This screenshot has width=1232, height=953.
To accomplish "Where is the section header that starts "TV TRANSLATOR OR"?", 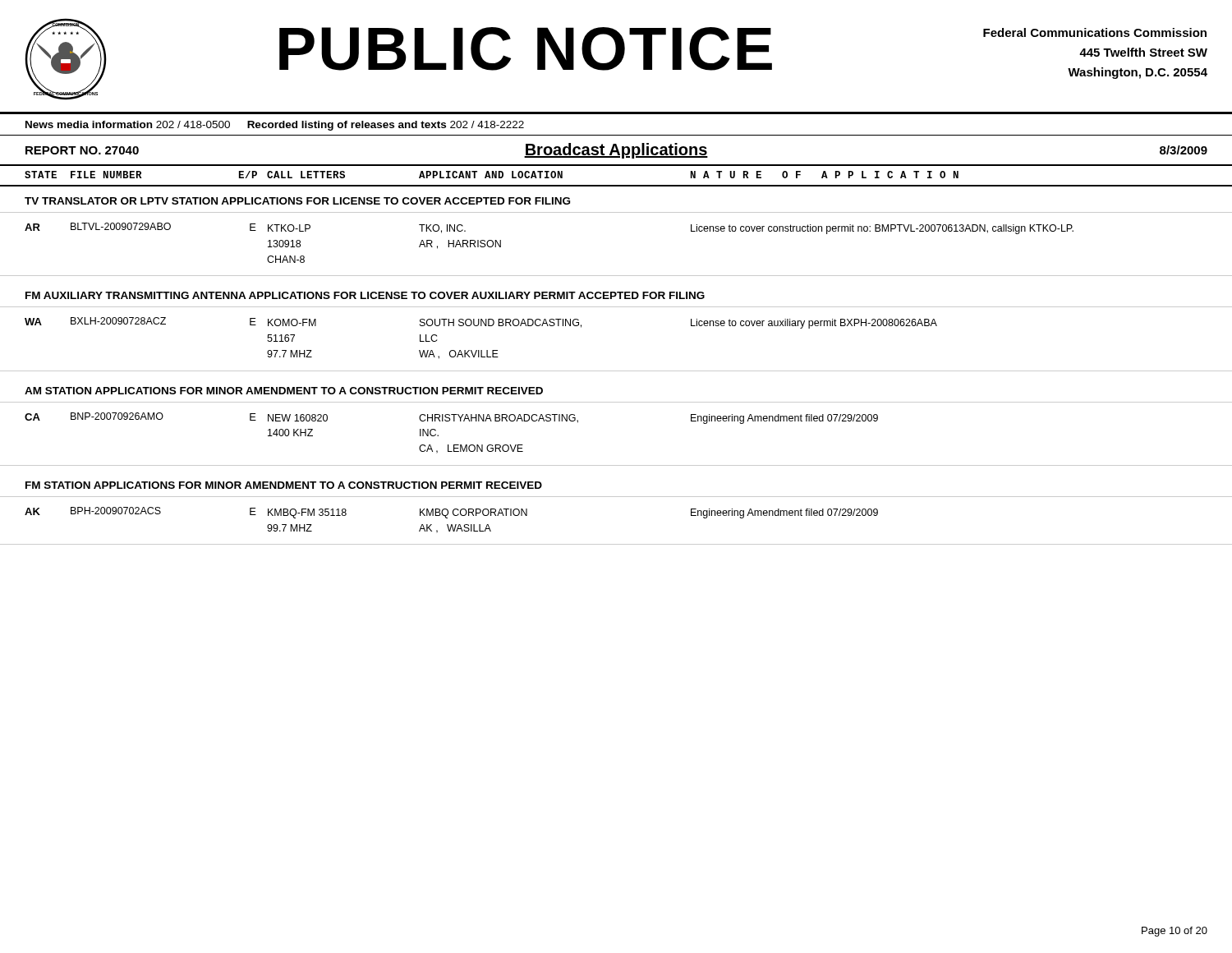I will pos(298,201).
